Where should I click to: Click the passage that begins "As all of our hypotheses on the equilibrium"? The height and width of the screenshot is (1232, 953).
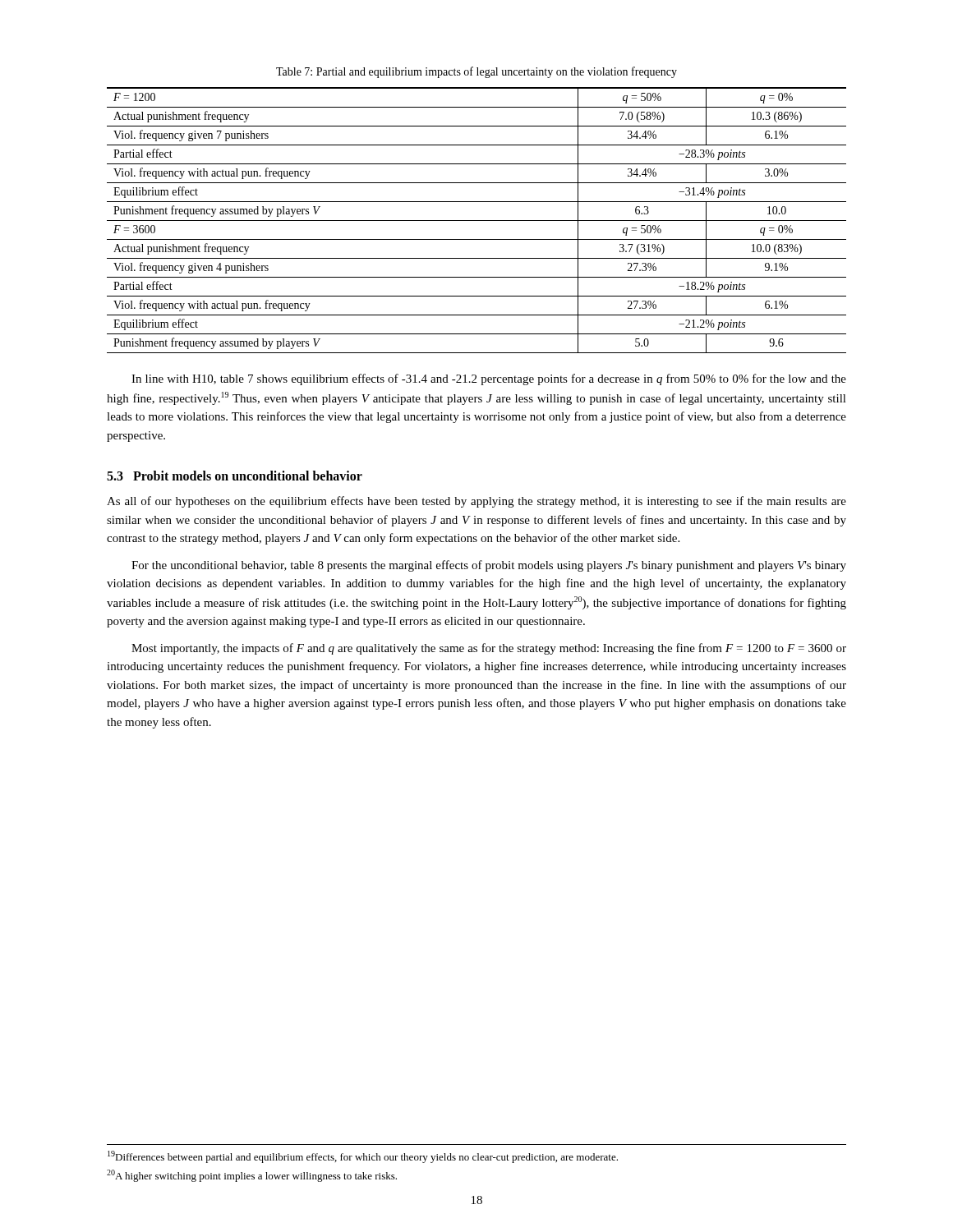click(x=476, y=519)
